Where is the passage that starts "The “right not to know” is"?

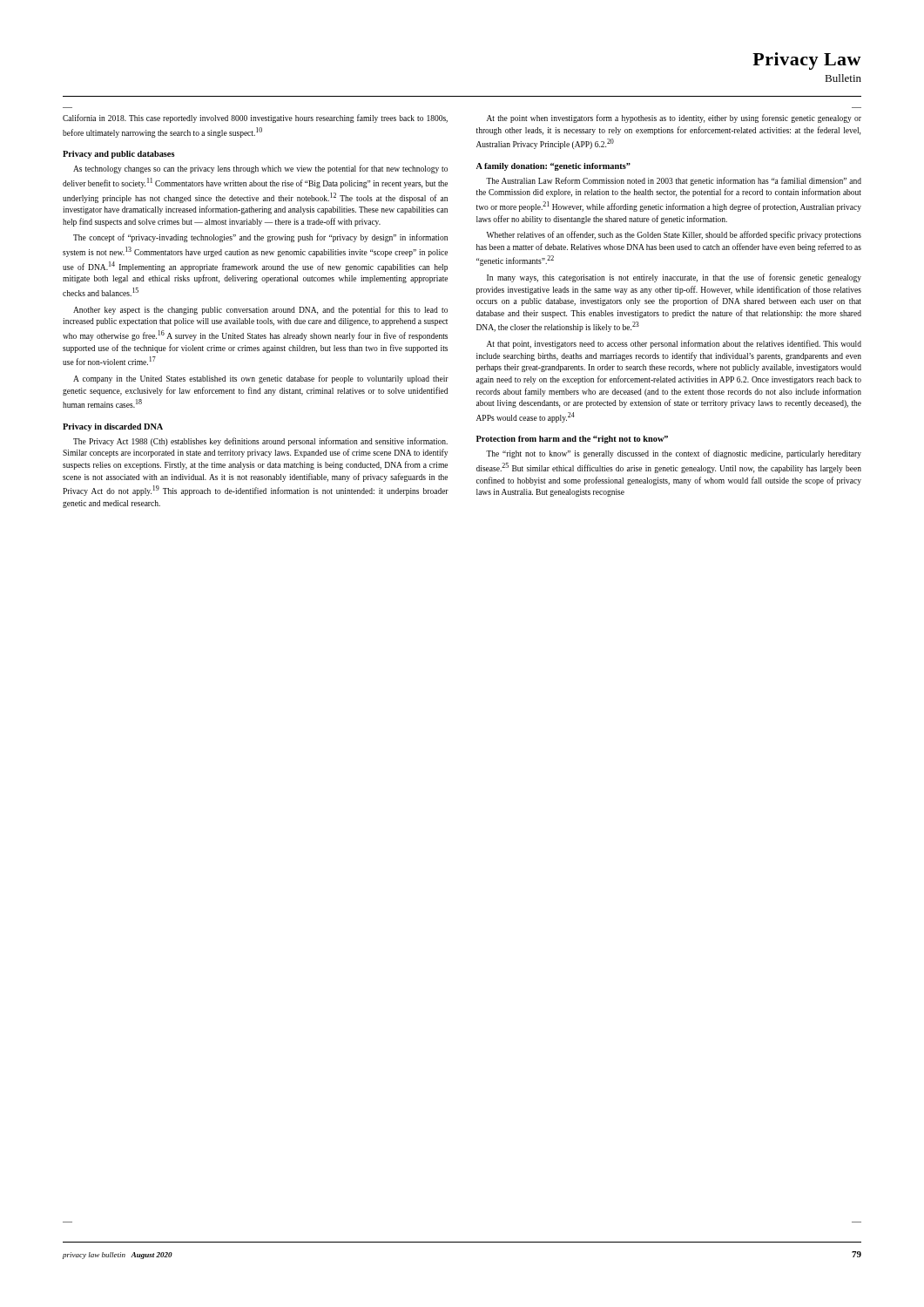tap(669, 473)
